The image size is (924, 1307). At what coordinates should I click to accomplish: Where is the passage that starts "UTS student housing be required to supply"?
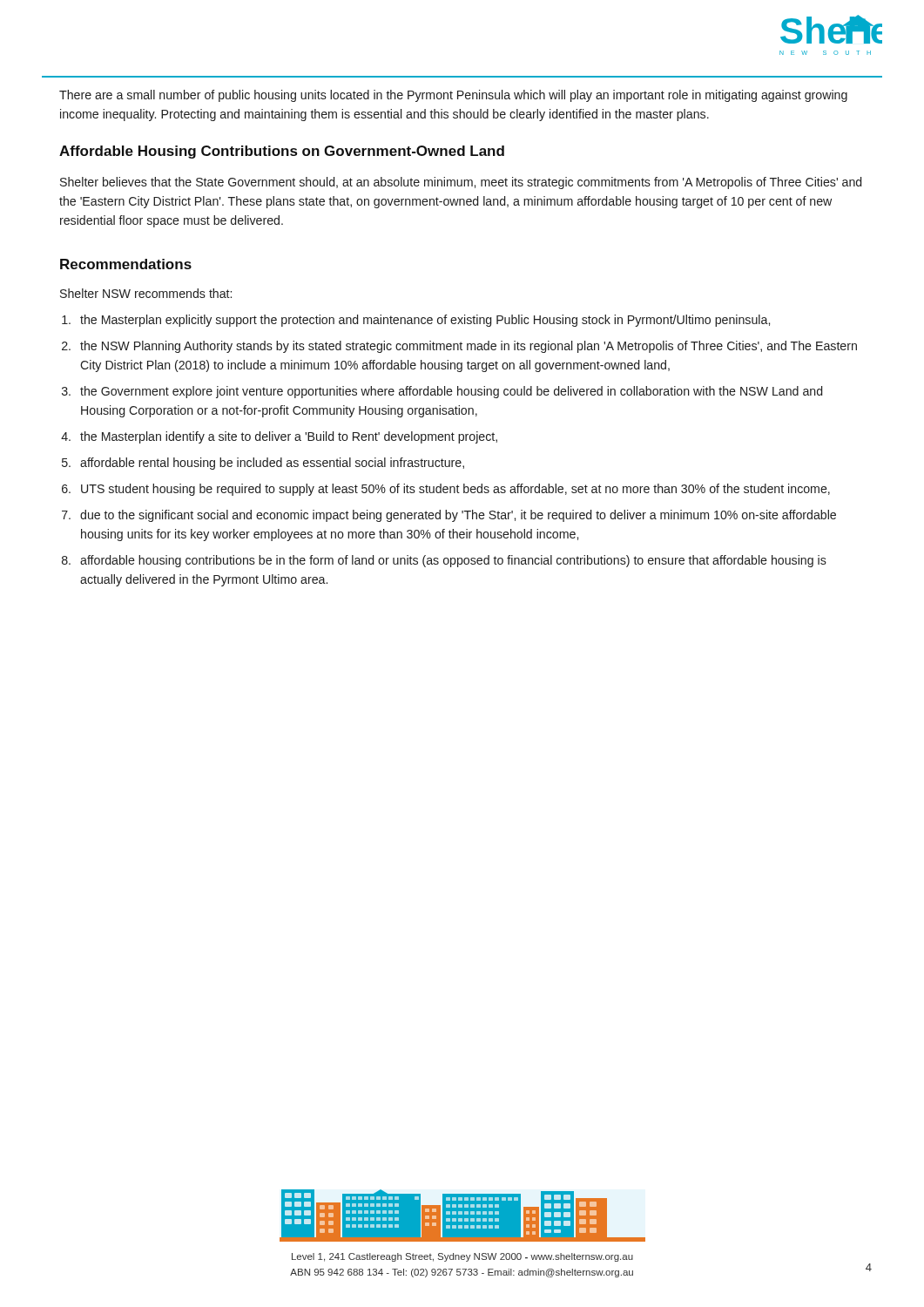[455, 489]
